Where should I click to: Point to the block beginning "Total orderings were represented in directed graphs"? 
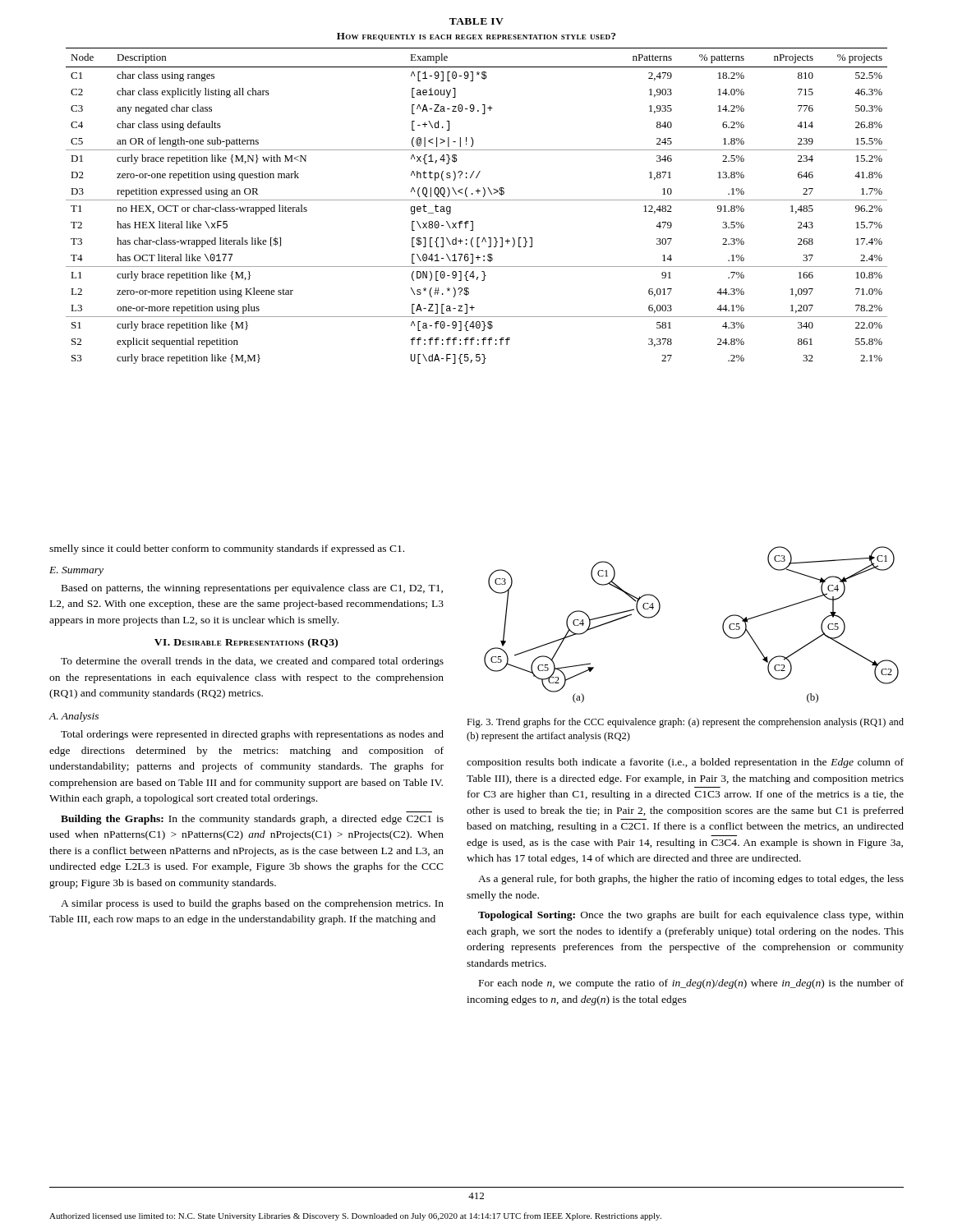coord(246,766)
